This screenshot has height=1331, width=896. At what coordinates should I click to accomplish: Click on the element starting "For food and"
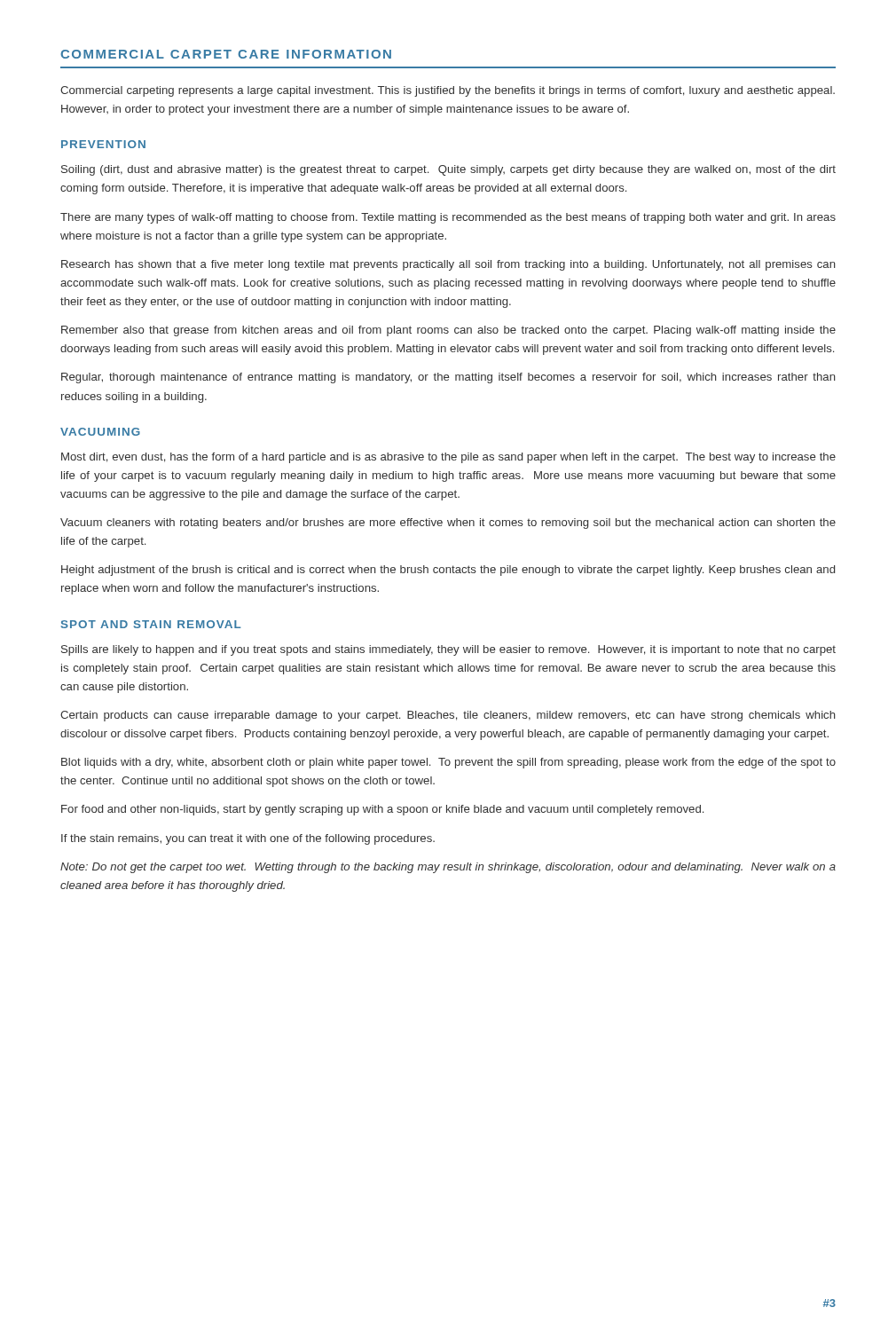[383, 809]
